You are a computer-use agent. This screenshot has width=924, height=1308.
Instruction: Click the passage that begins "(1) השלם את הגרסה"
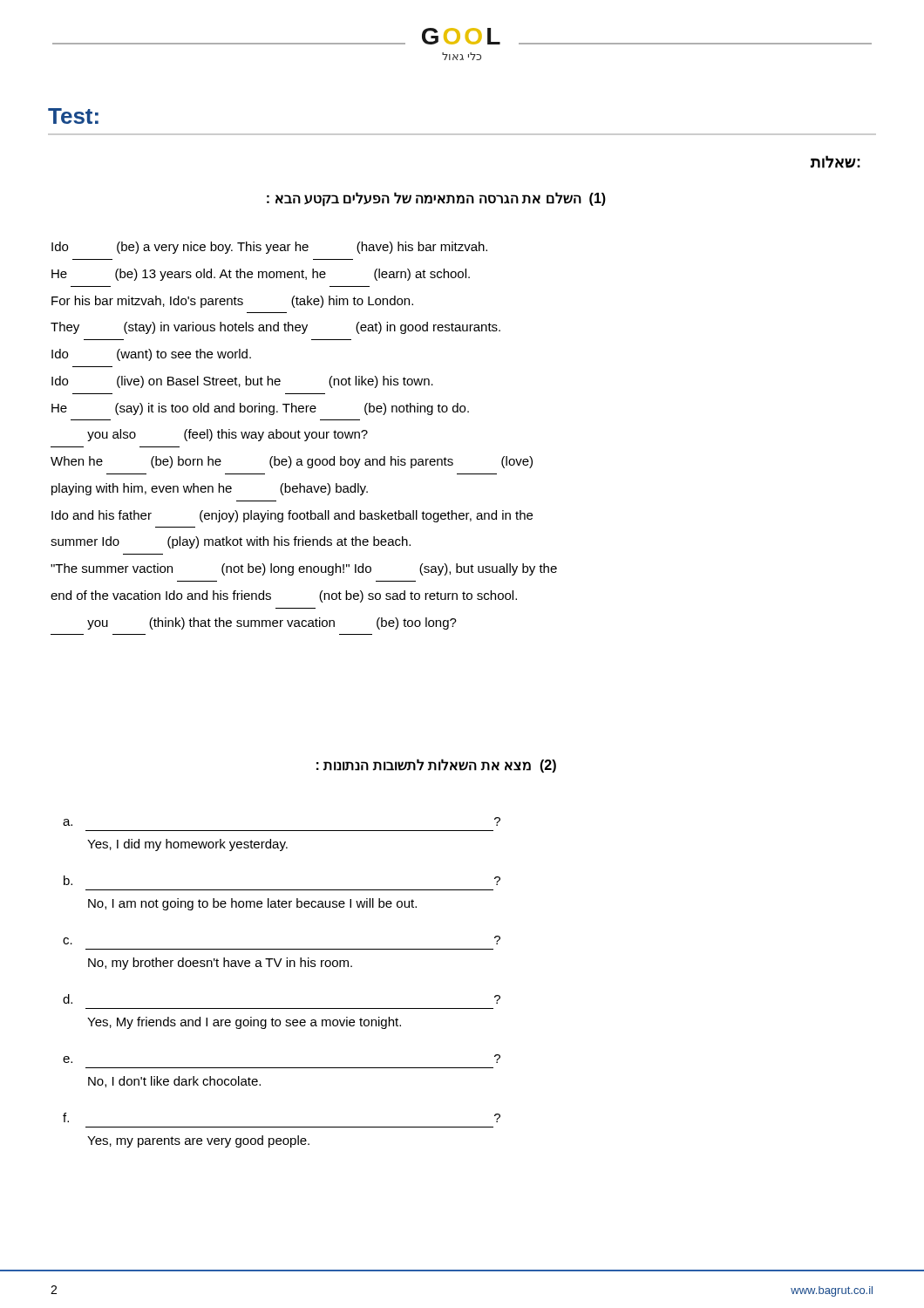[x=436, y=198]
